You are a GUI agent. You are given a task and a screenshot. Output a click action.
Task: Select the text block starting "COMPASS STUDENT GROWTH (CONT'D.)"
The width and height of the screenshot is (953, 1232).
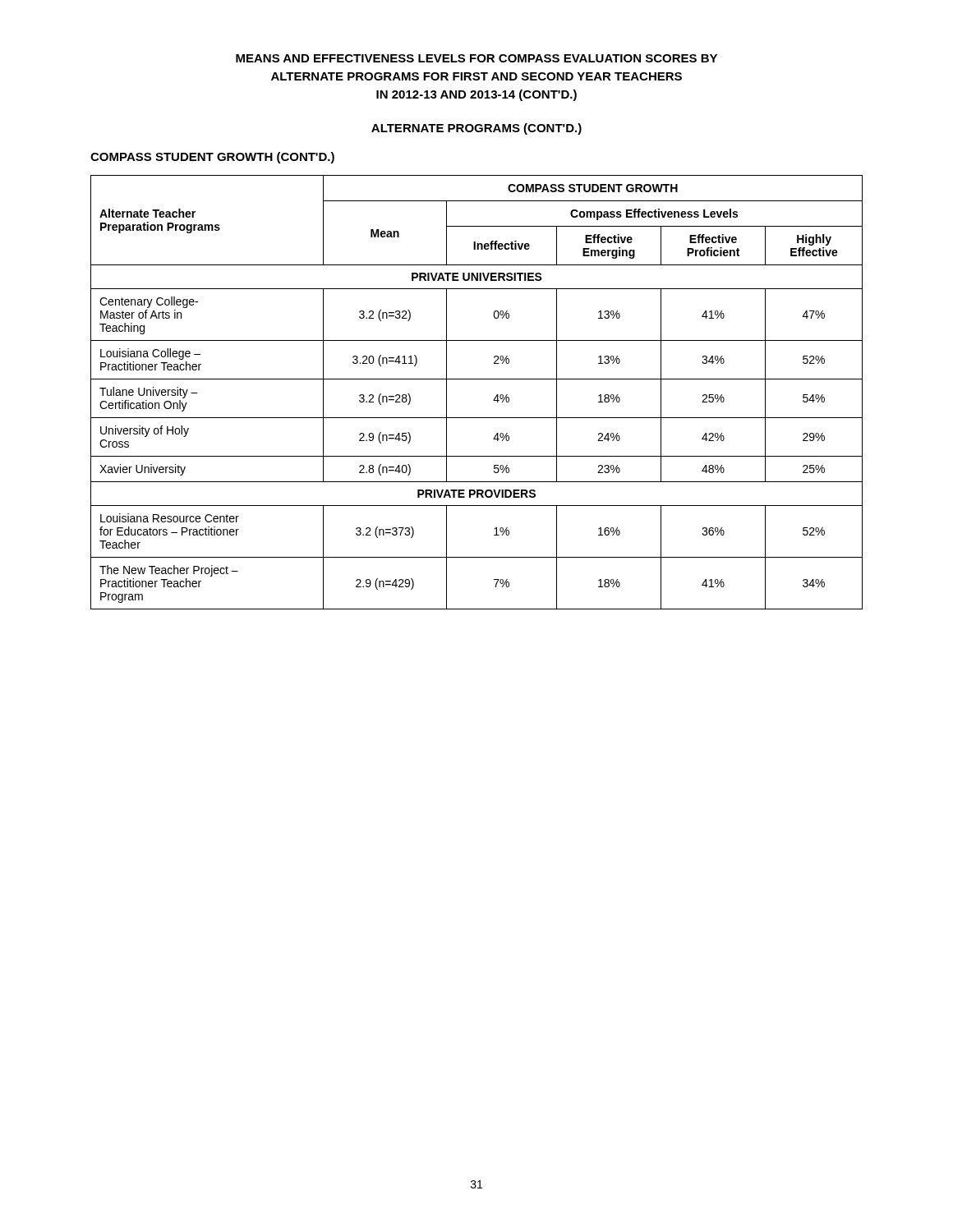pyautogui.click(x=213, y=157)
